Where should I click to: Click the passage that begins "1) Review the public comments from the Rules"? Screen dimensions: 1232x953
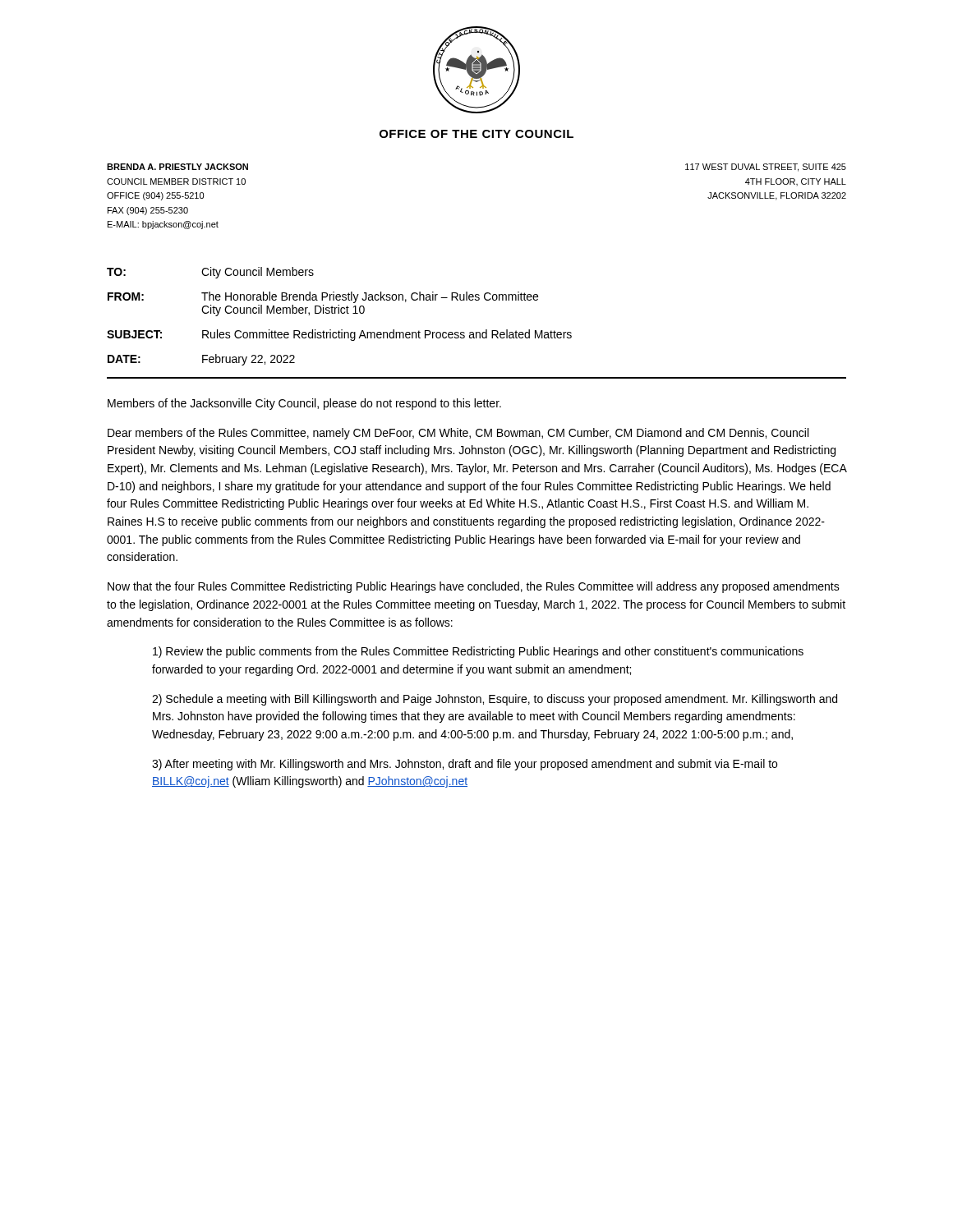tap(478, 660)
